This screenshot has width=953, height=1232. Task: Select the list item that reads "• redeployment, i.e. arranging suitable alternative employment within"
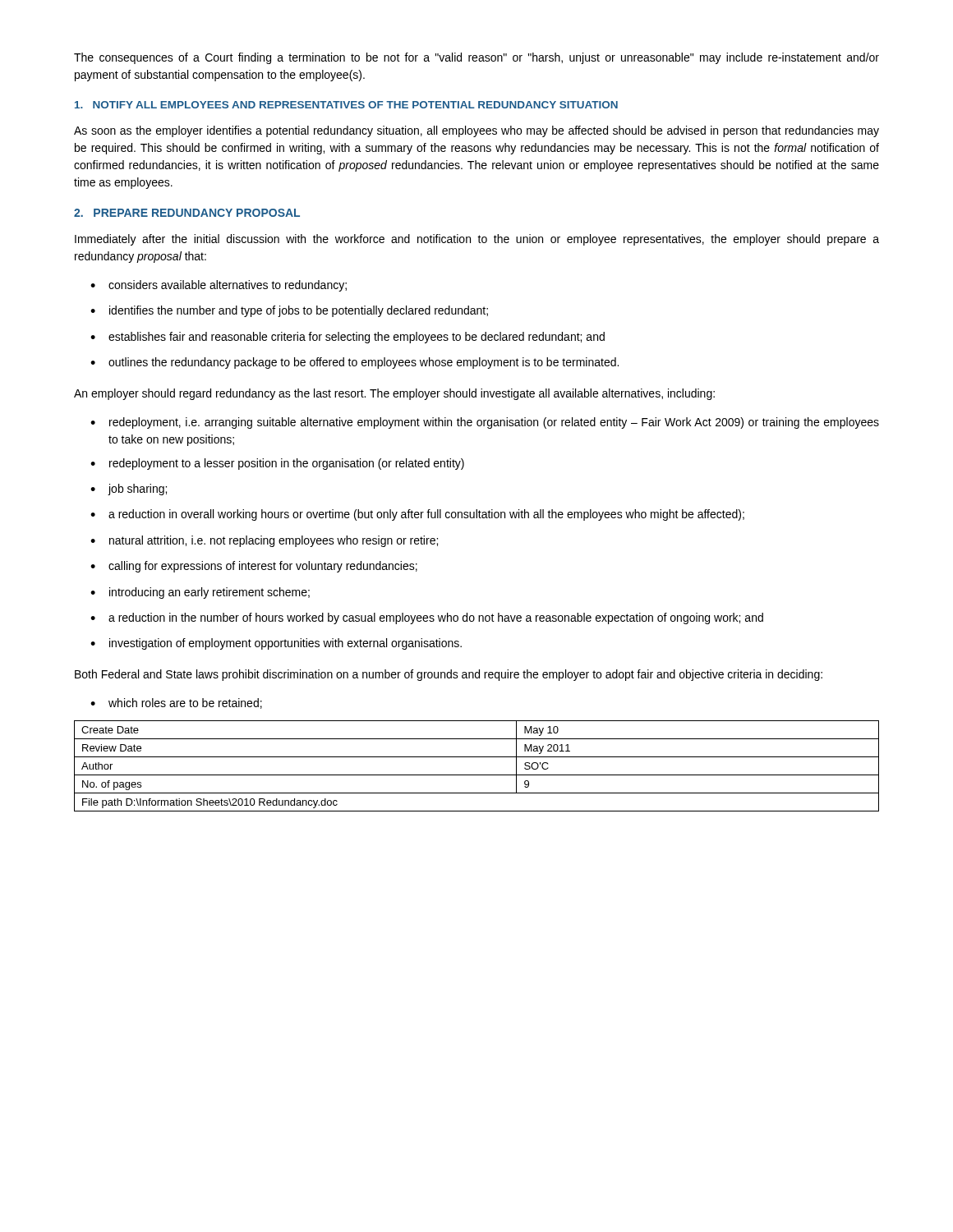[x=485, y=431]
